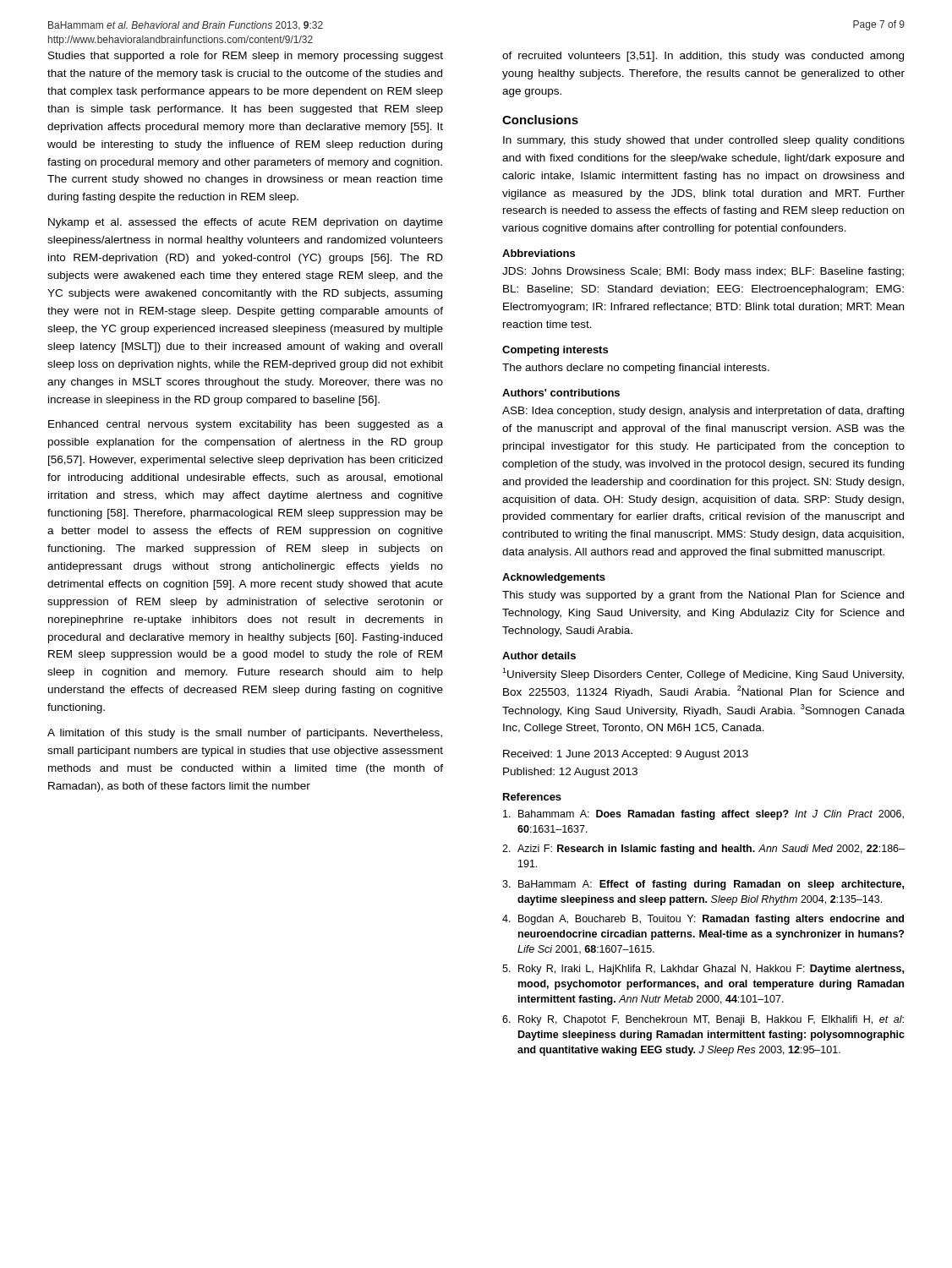Viewport: 952px width, 1268px height.
Task: Locate the region starting "5. Roky R, Iraki L,"
Action: [703, 984]
